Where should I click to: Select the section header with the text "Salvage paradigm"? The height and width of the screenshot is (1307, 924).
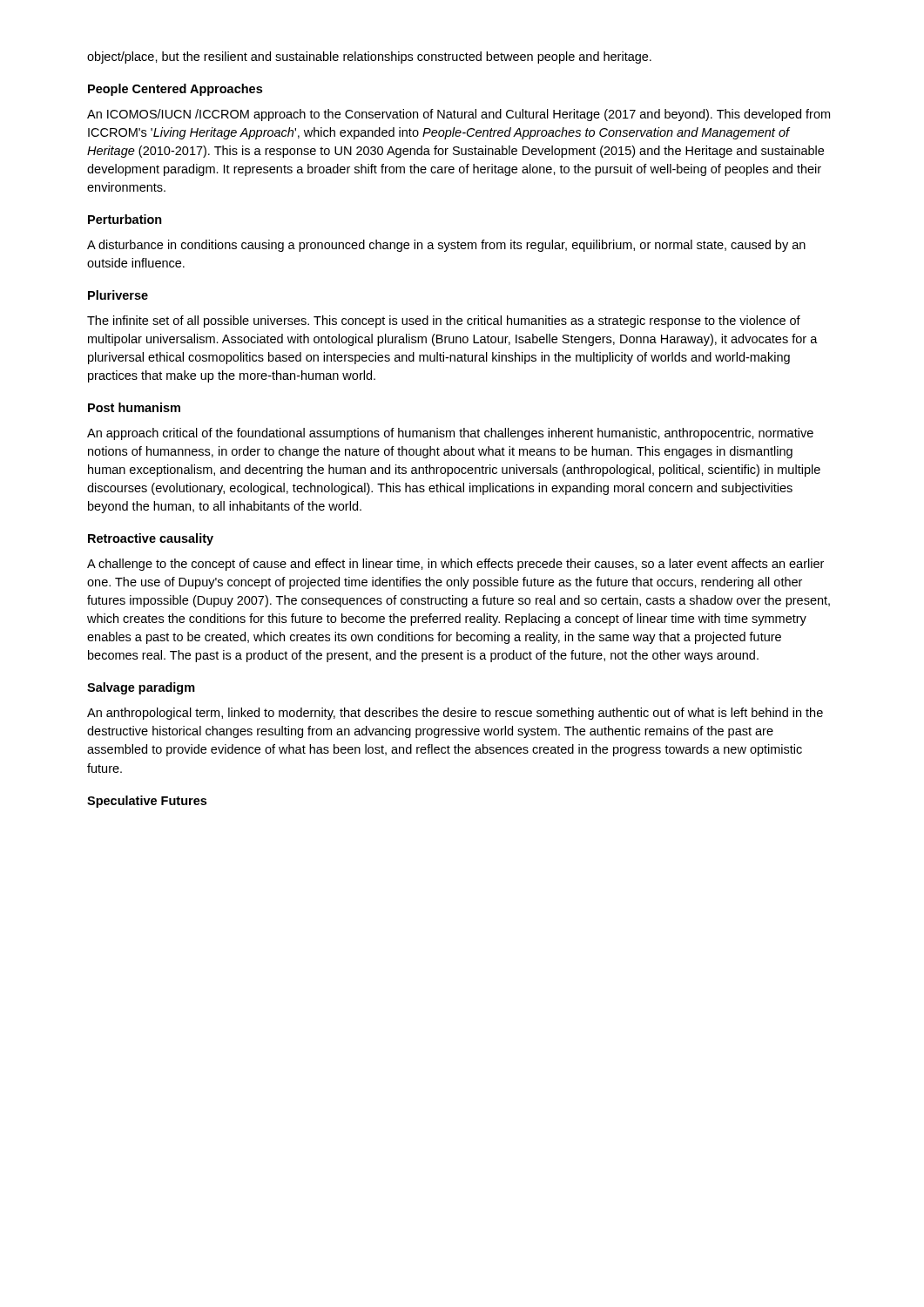(x=141, y=688)
